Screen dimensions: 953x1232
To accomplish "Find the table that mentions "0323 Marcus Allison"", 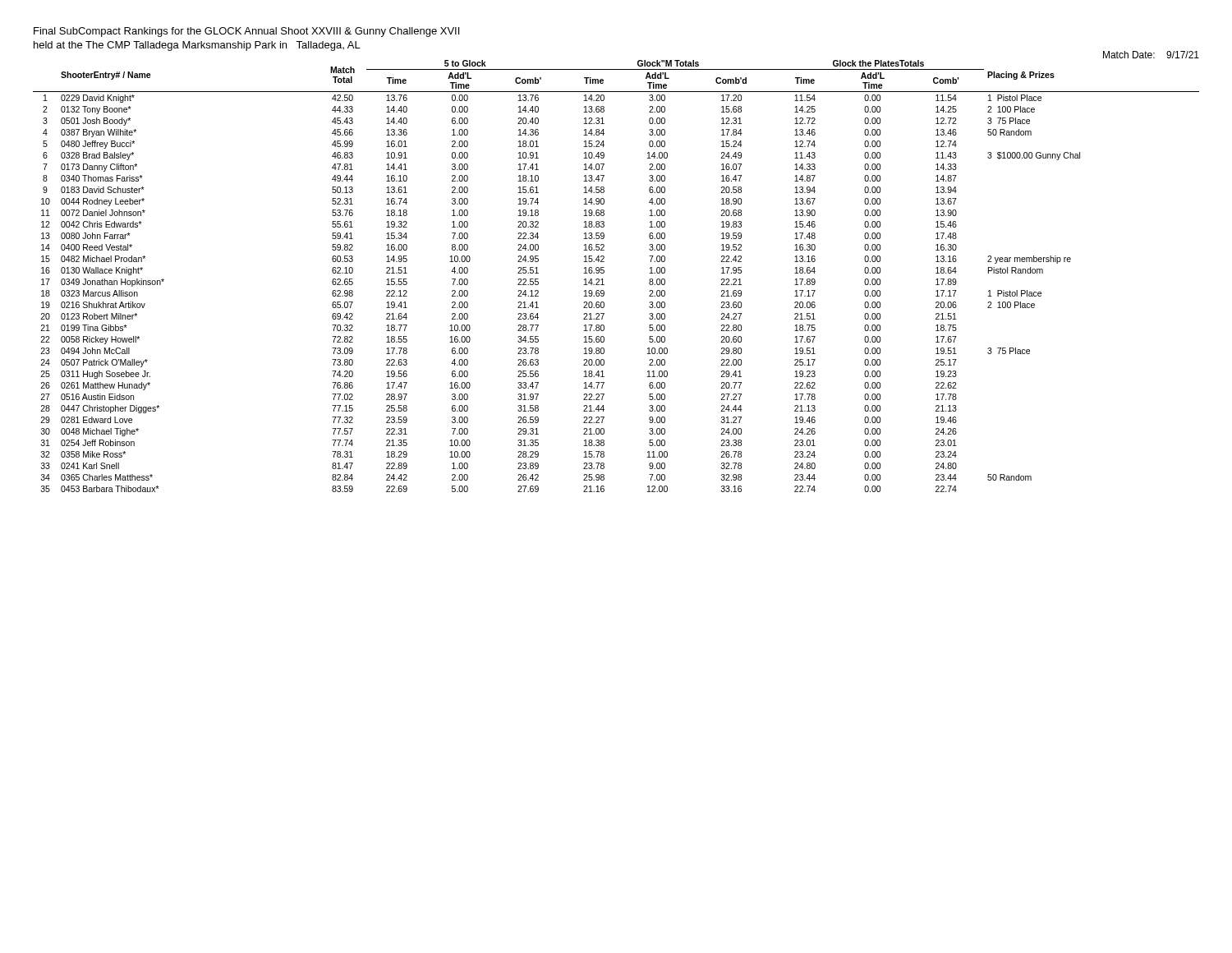I will click(x=616, y=276).
